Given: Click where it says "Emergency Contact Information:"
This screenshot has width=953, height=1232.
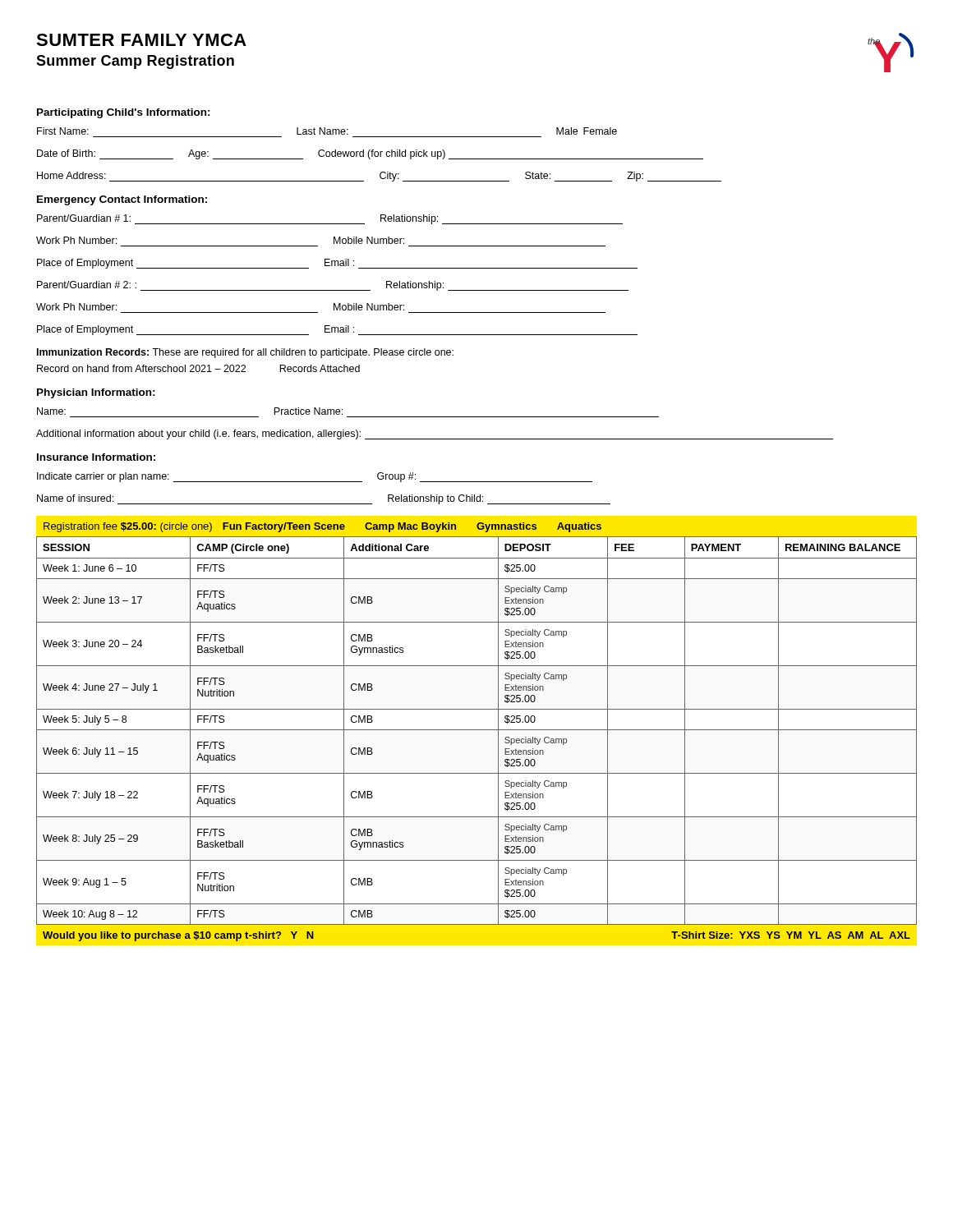Looking at the screenshot, I should 122,199.
